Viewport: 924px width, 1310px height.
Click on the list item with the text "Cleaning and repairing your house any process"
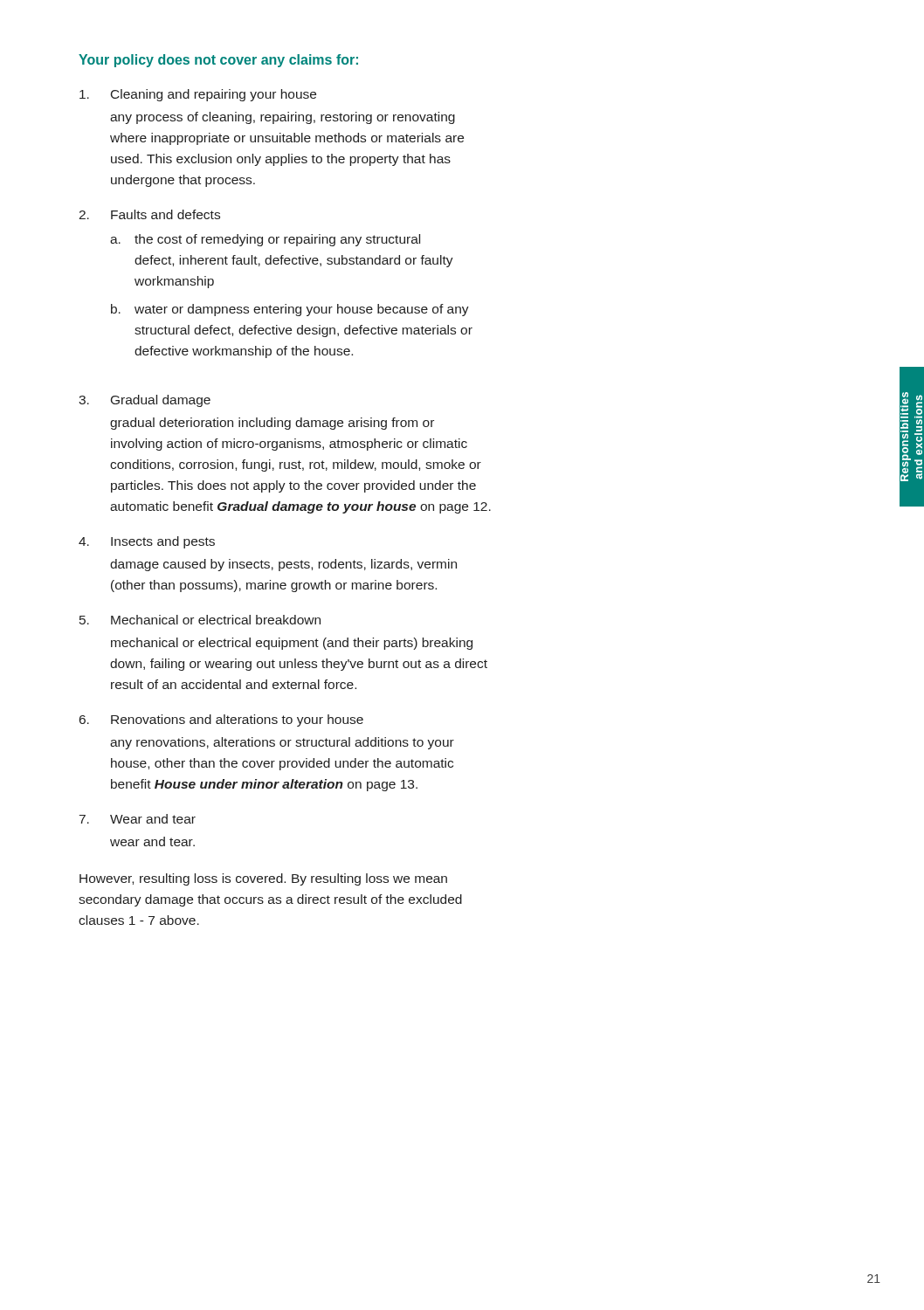point(454,137)
